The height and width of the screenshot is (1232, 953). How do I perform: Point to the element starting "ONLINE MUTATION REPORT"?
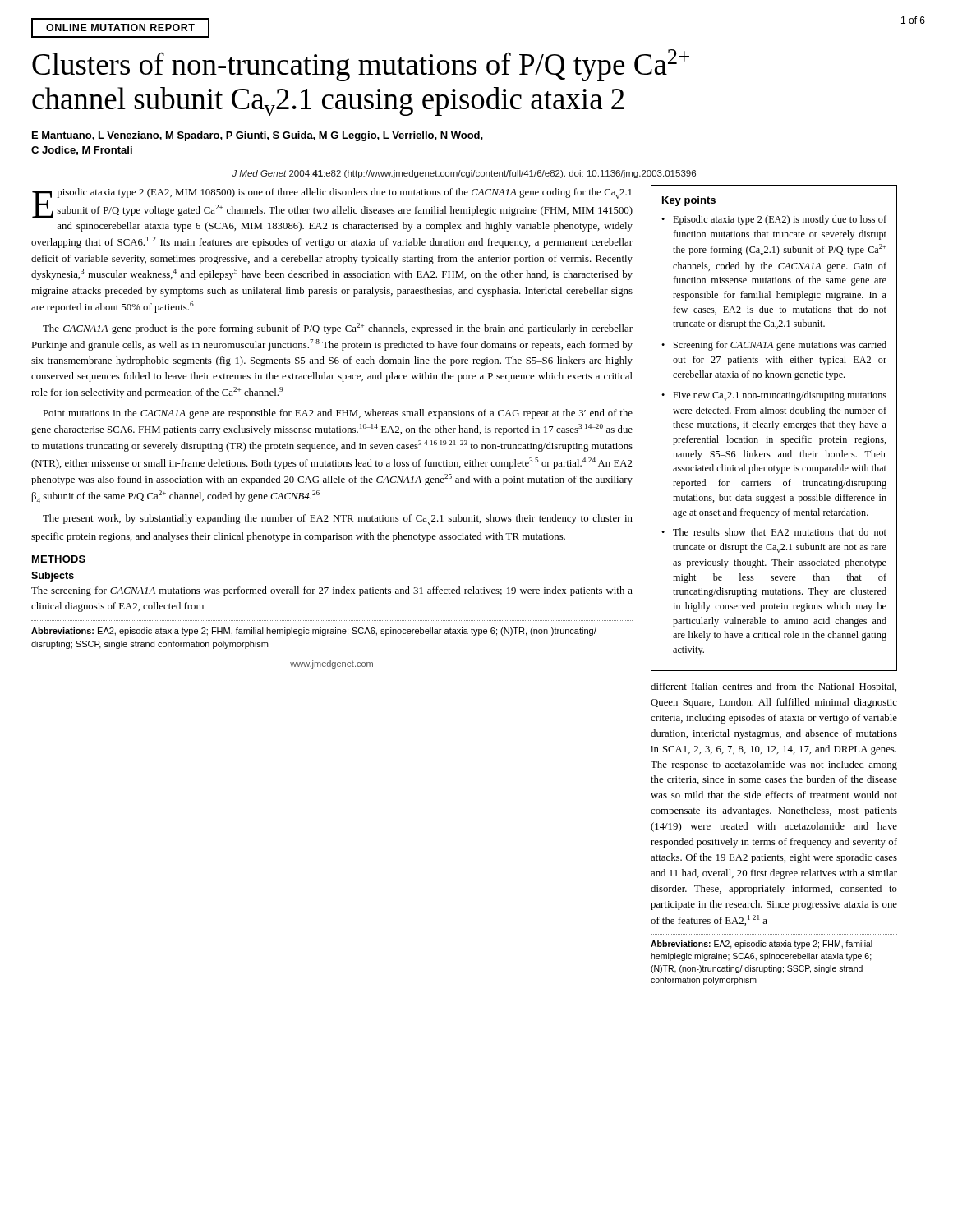121,28
